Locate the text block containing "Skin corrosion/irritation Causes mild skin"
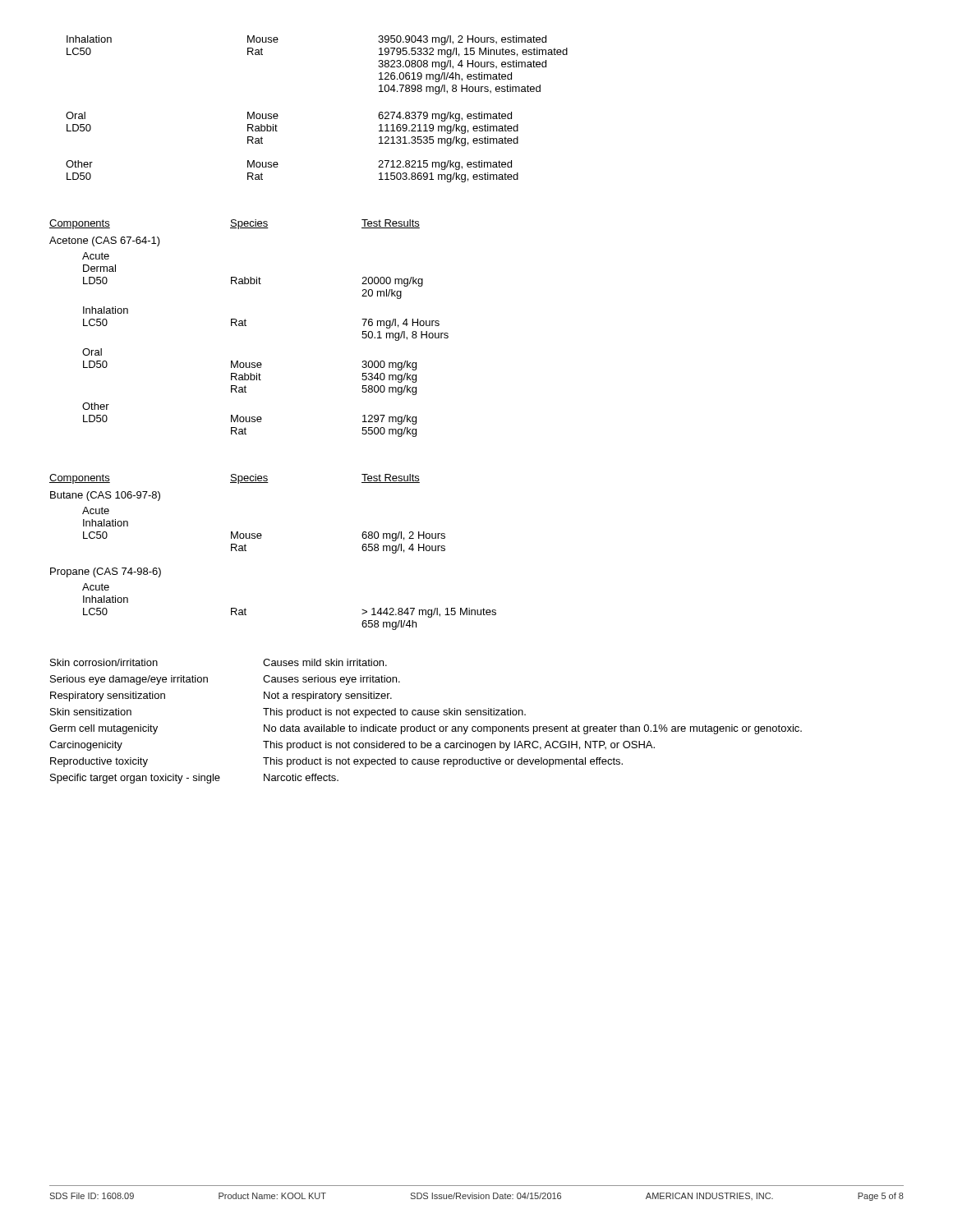The width and height of the screenshot is (953, 1232). [104, 662]
